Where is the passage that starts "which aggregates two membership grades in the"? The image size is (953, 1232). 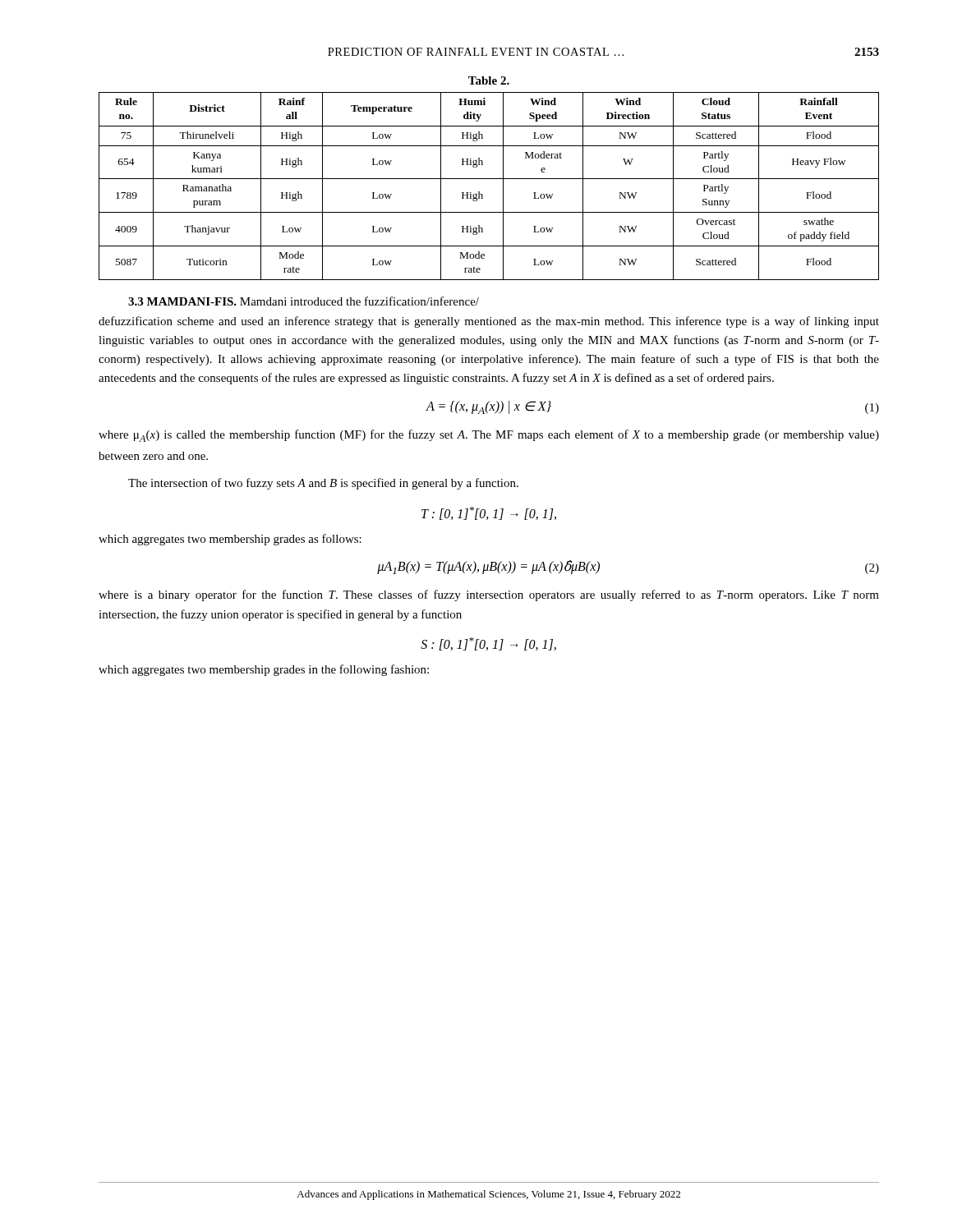click(264, 670)
